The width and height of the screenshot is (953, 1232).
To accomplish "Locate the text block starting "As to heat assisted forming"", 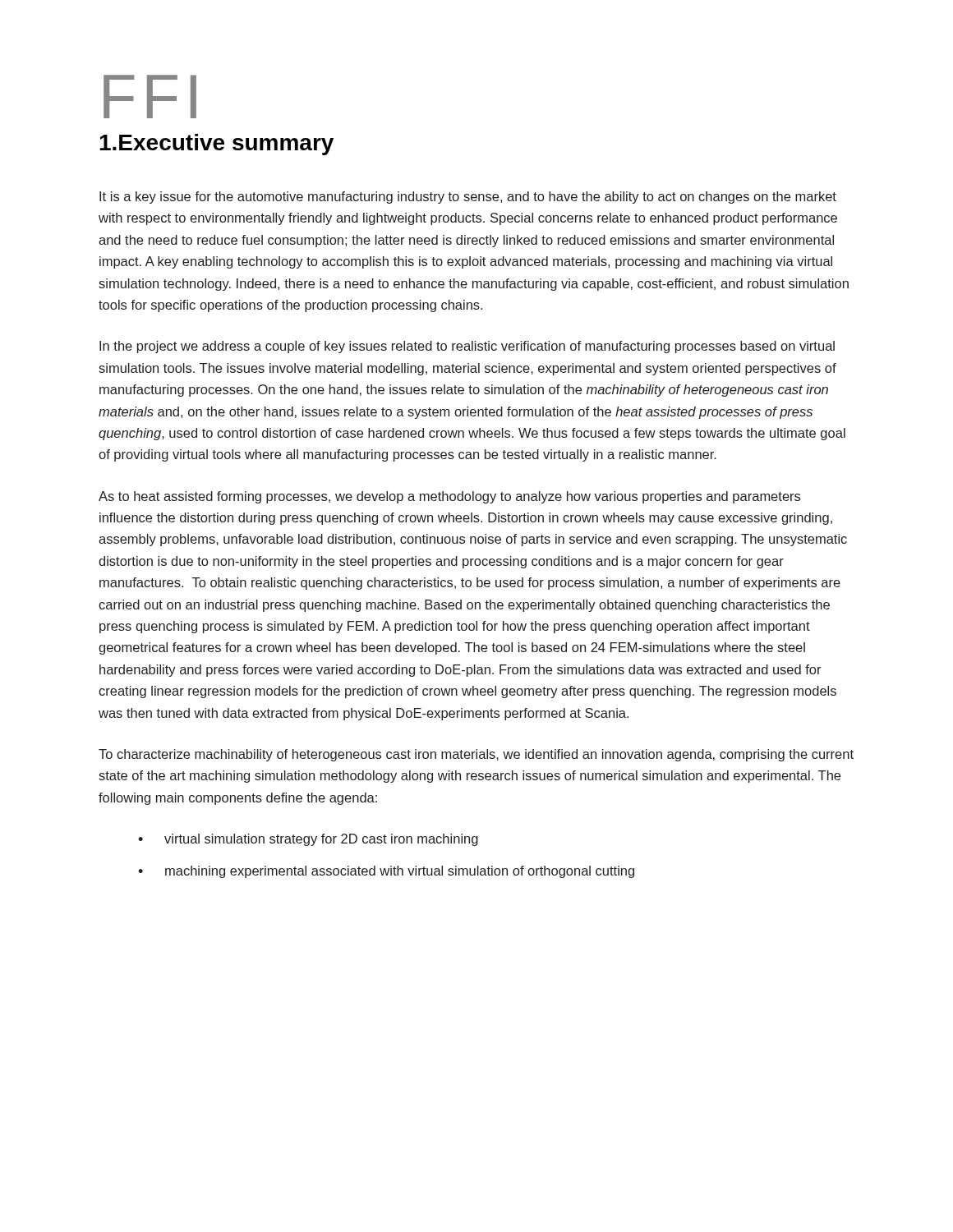I will click(473, 604).
